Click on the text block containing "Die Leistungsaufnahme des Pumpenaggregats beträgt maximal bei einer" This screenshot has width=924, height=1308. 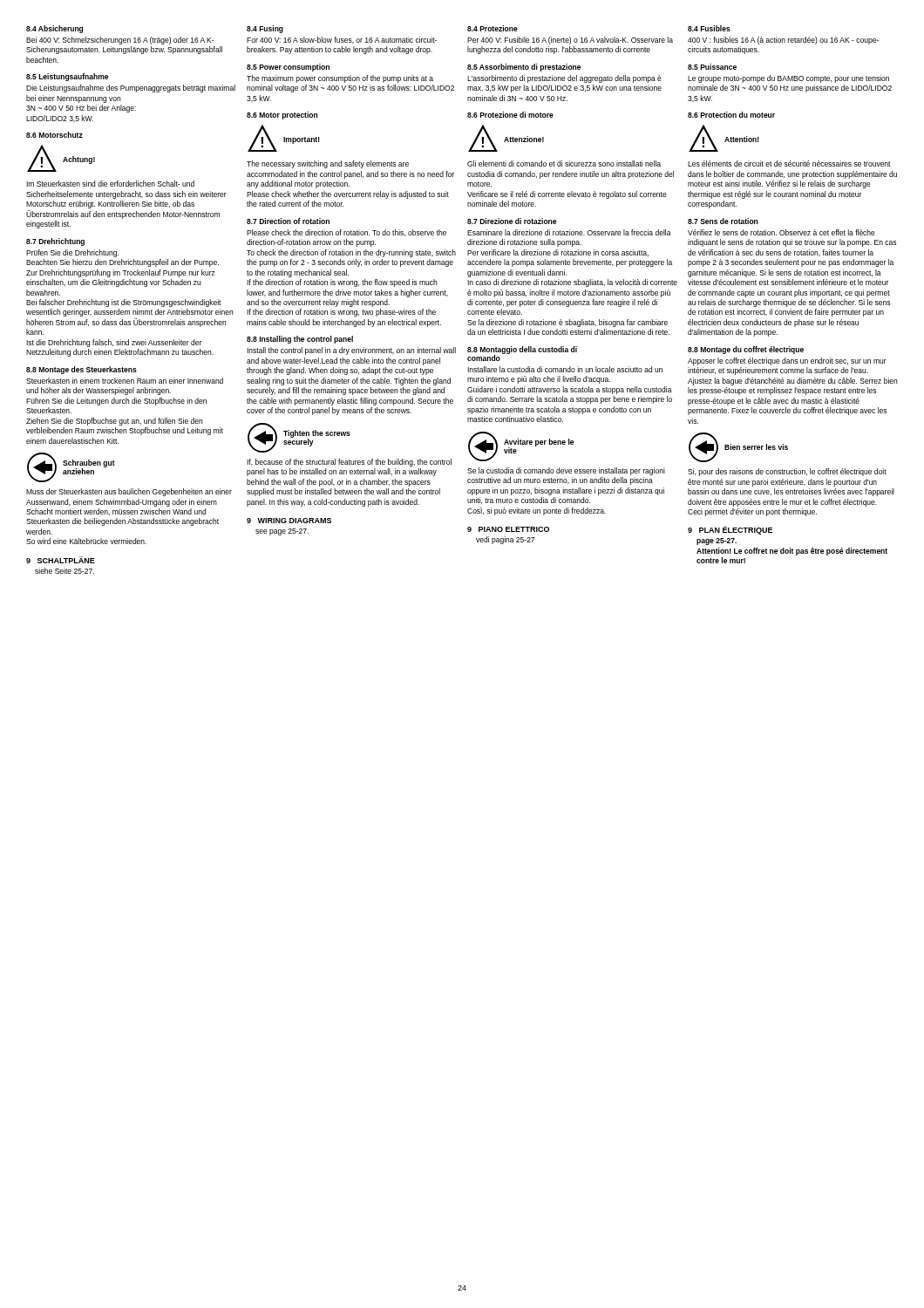point(131,103)
